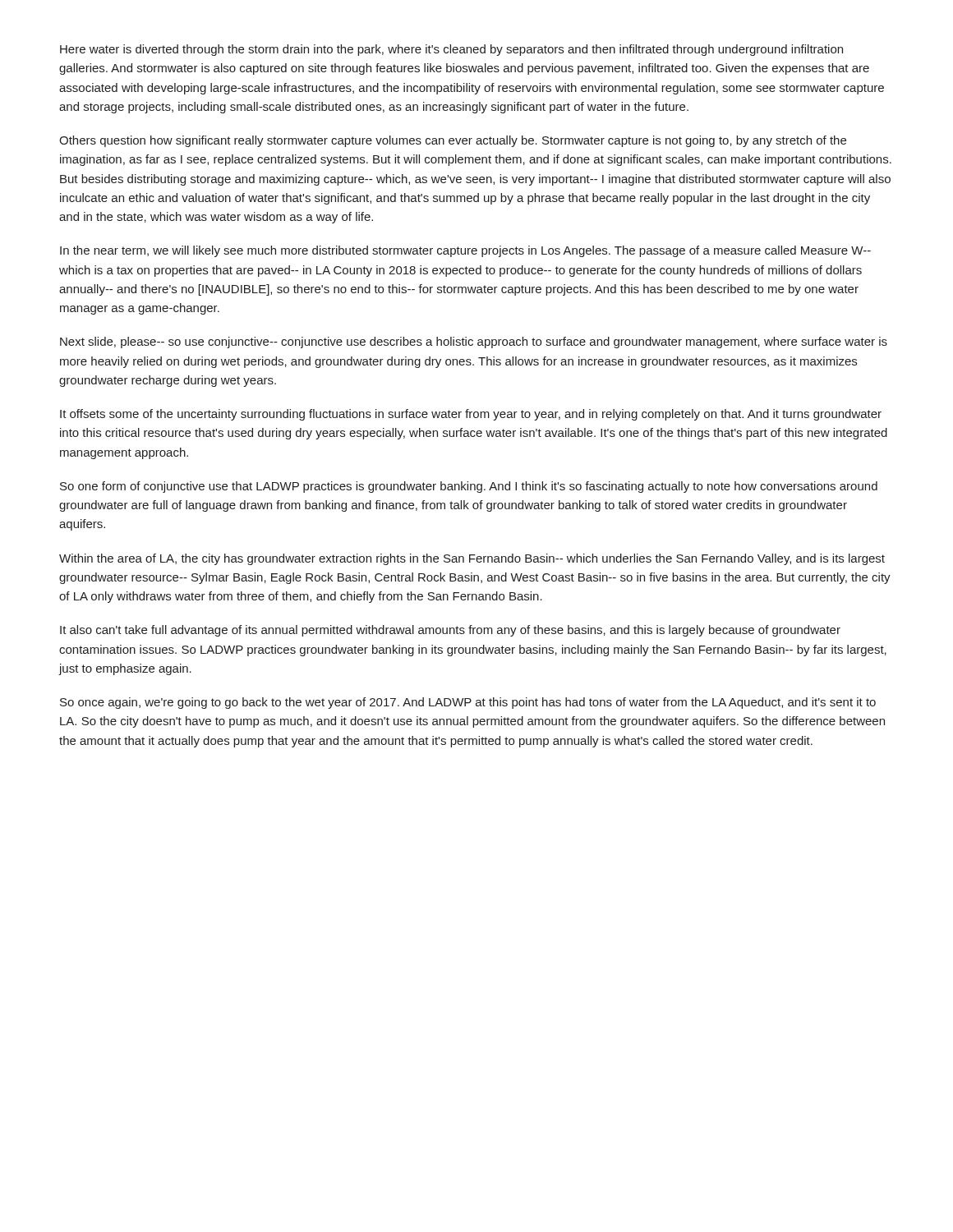Locate the block of text that opens with "So once again, we're"
This screenshot has width=953, height=1232.
coord(472,721)
